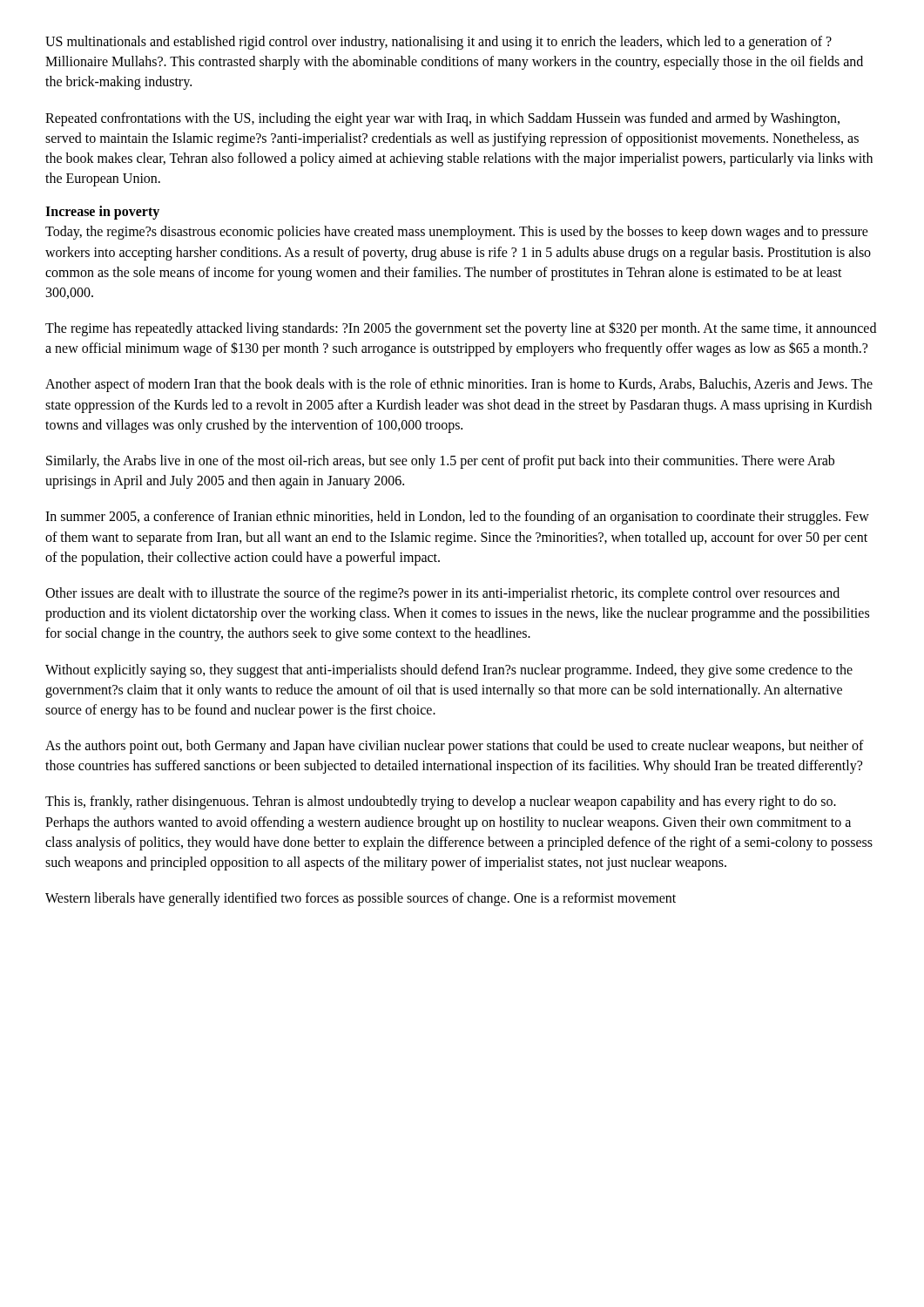Find the text block with the text "The regime has repeatedly attacked living standards: ?In"

pos(461,338)
